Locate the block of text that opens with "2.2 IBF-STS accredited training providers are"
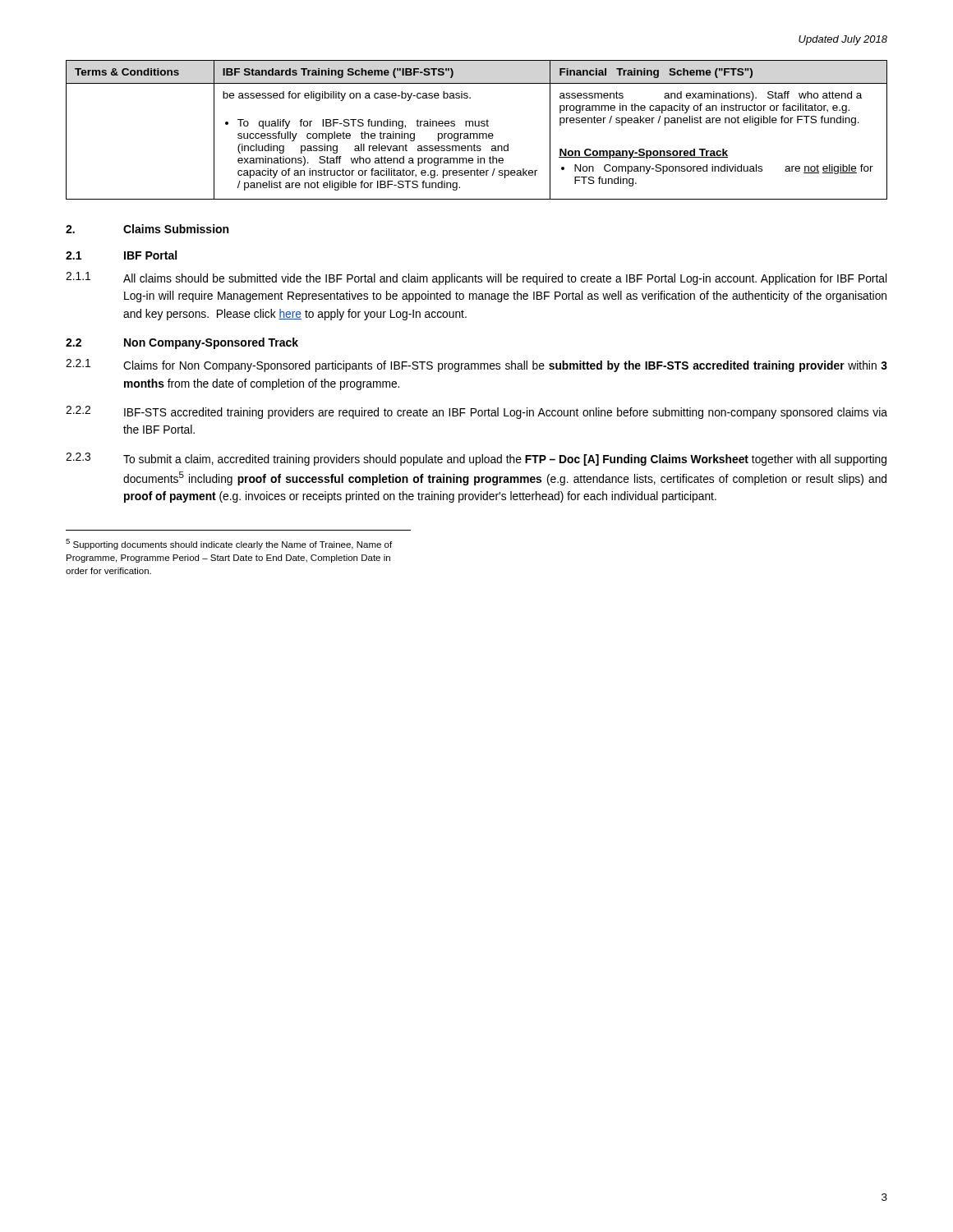The width and height of the screenshot is (953, 1232). pos(476,422)
